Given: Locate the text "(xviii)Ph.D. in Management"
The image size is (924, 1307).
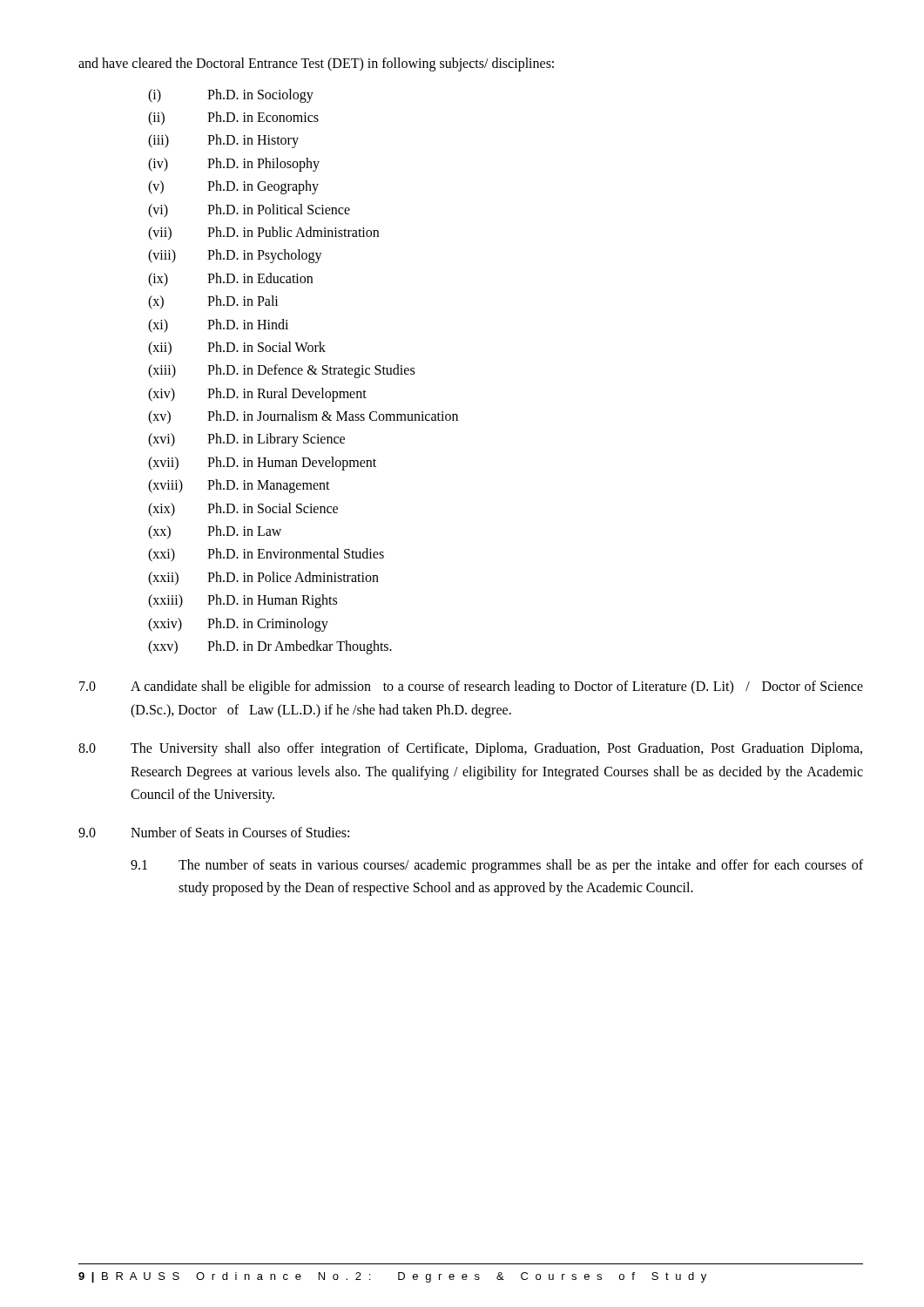Looking at the screenshot, I should point(239,486).
